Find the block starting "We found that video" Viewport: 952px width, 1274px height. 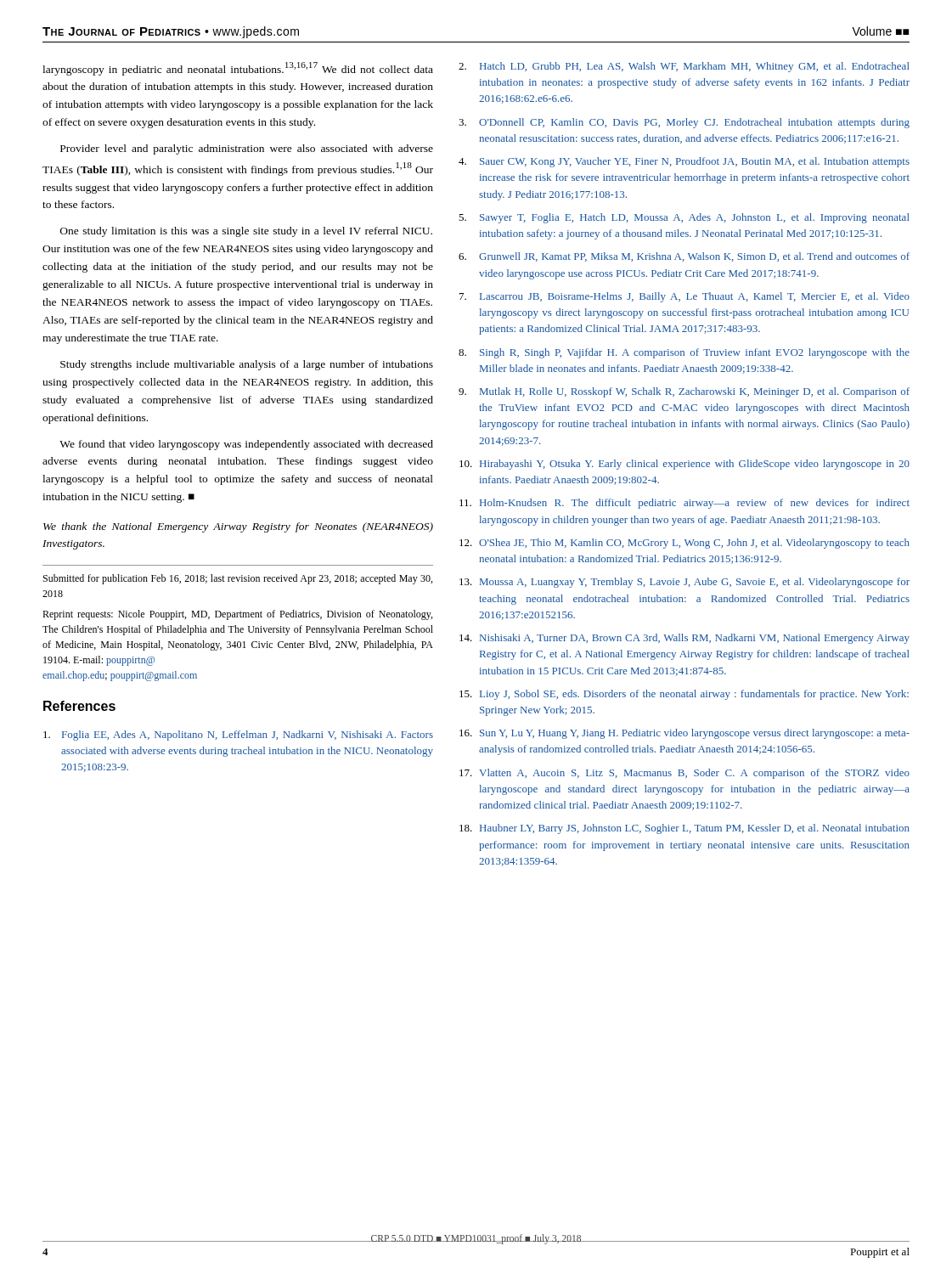(x=238, y=471)
